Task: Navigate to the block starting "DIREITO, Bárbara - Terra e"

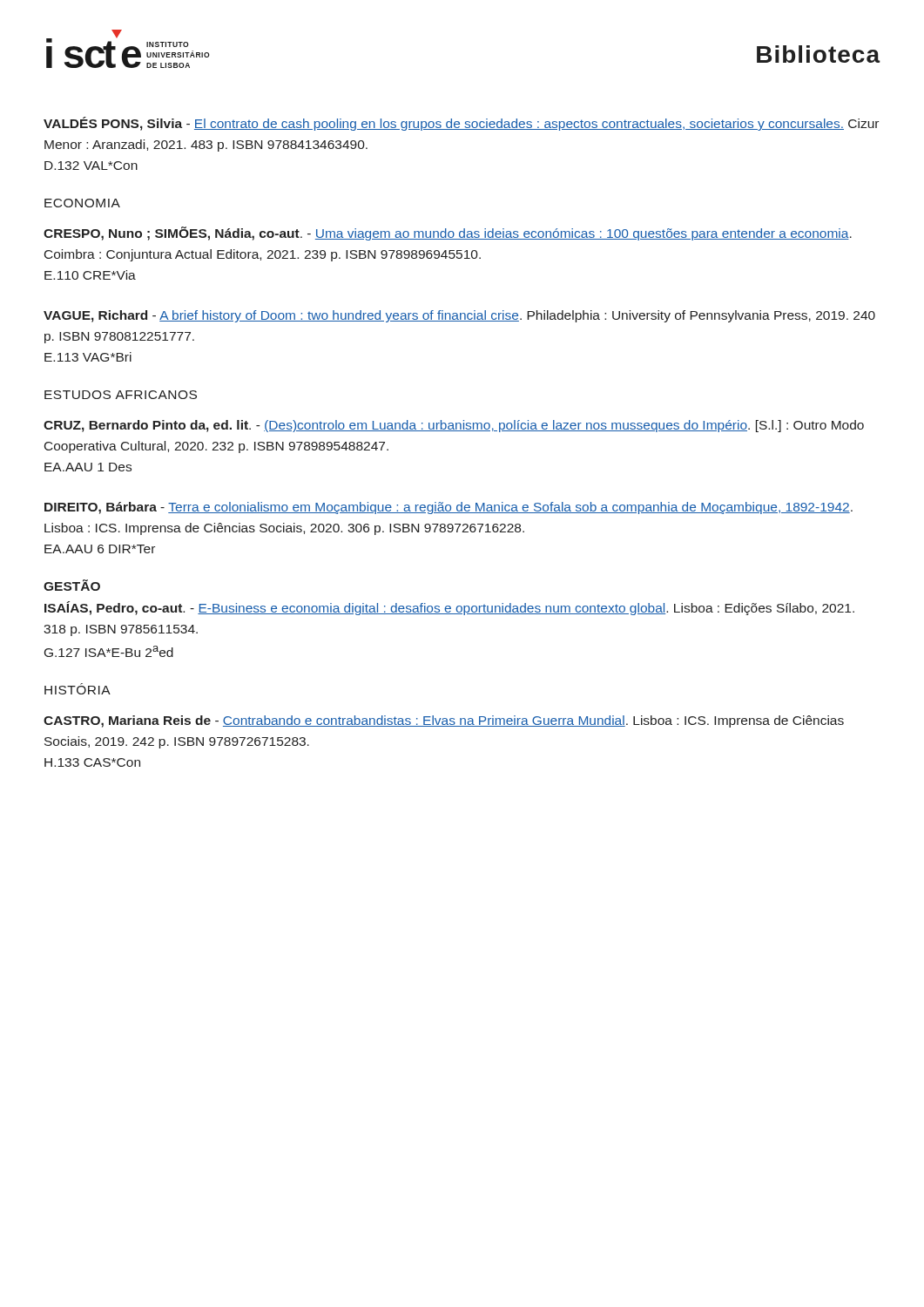Action: [448, 528]
